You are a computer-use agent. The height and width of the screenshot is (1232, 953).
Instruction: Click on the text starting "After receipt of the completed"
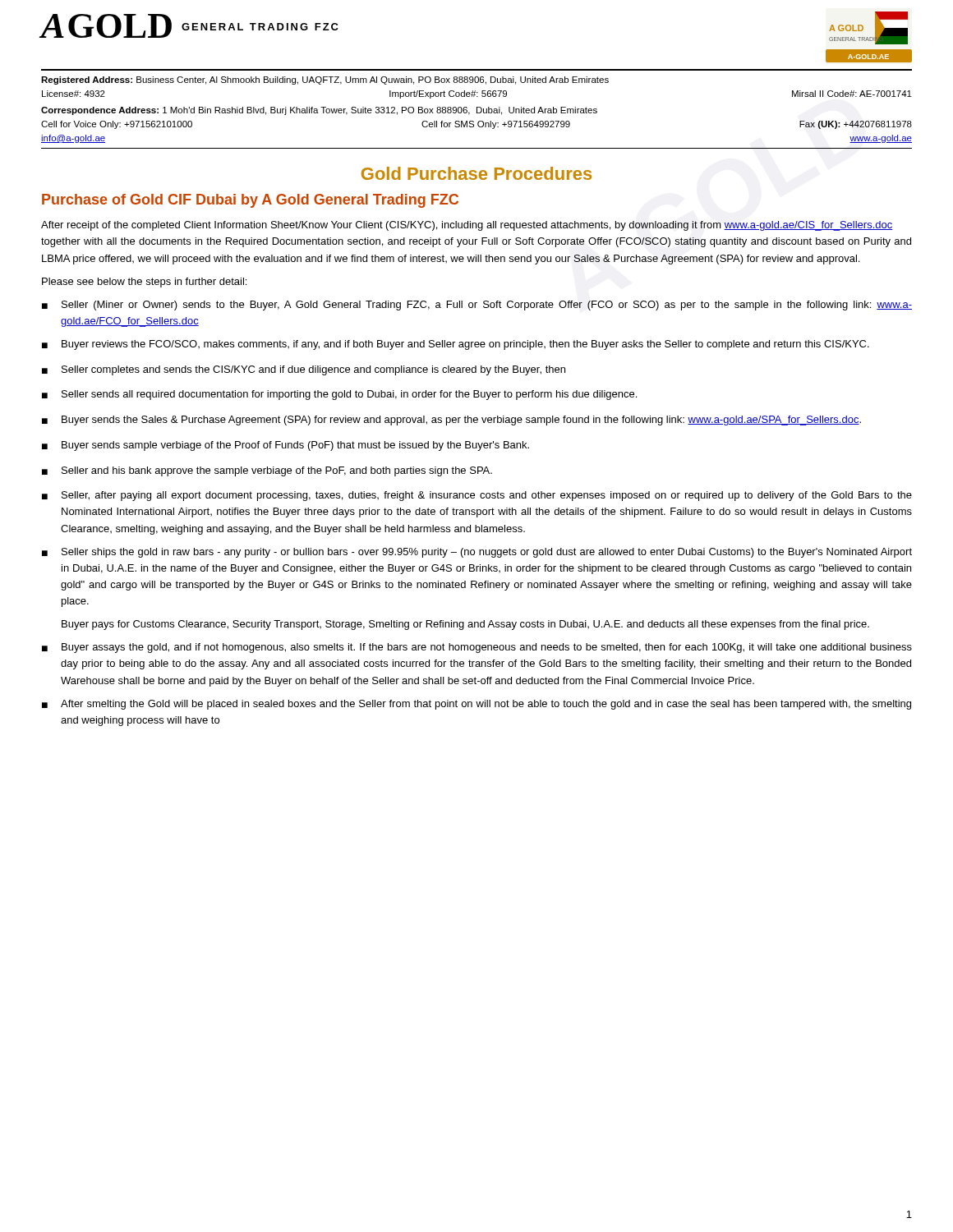[x=476, y=241]
